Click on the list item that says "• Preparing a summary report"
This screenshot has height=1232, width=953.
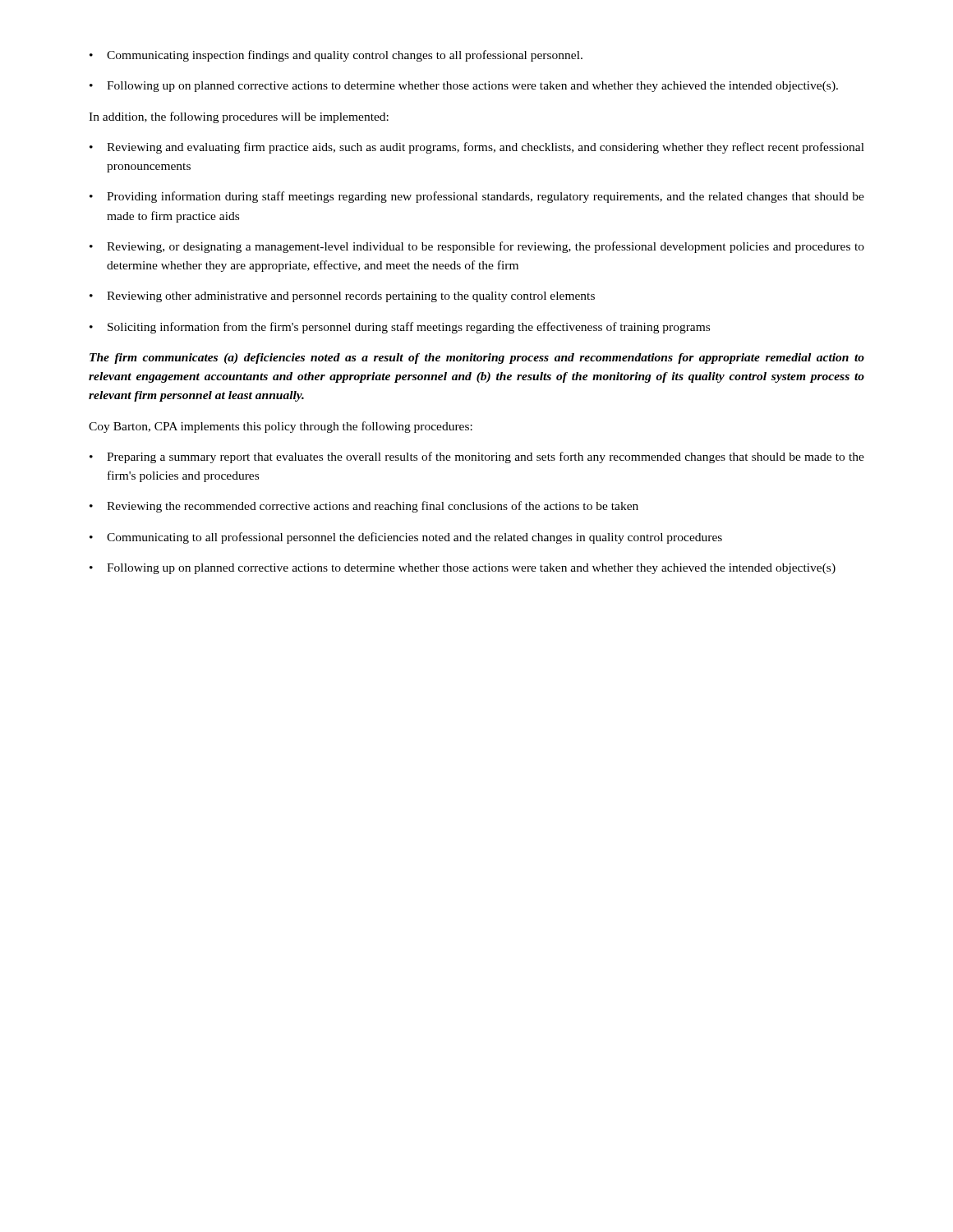point(476,466)
